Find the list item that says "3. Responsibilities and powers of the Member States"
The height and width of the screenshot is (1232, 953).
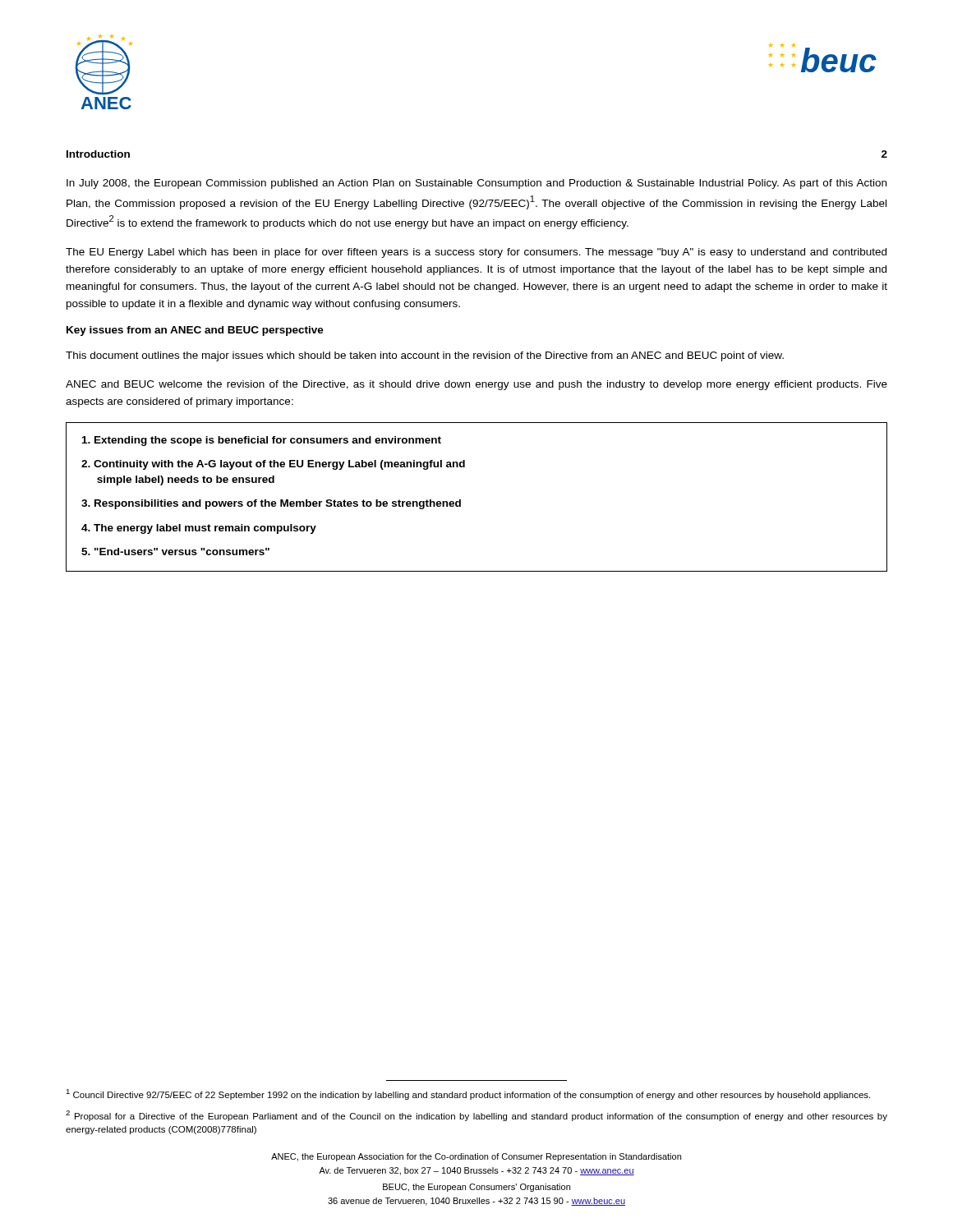[x=271, y=503]
